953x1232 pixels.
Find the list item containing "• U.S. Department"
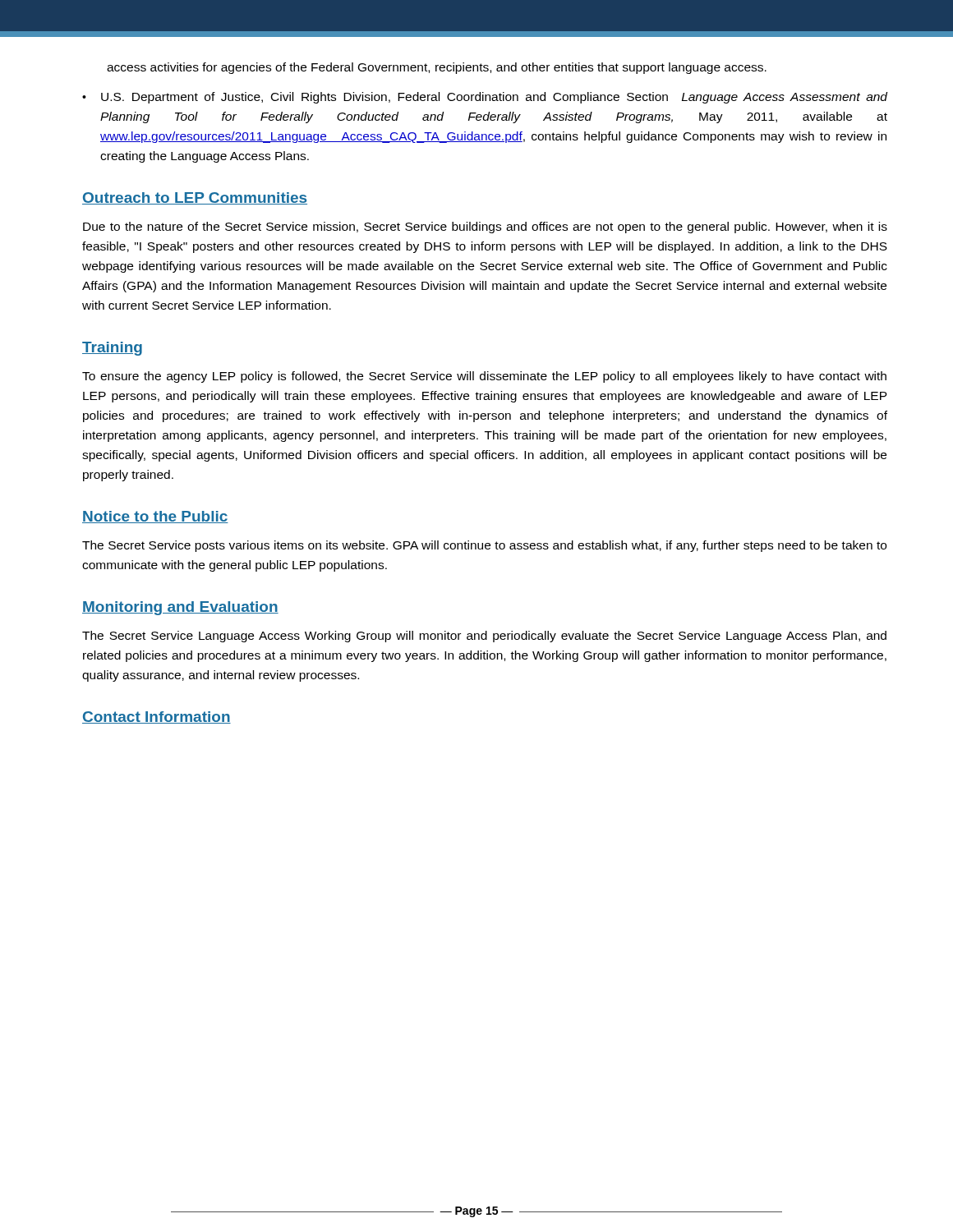(x=485, y=127)
